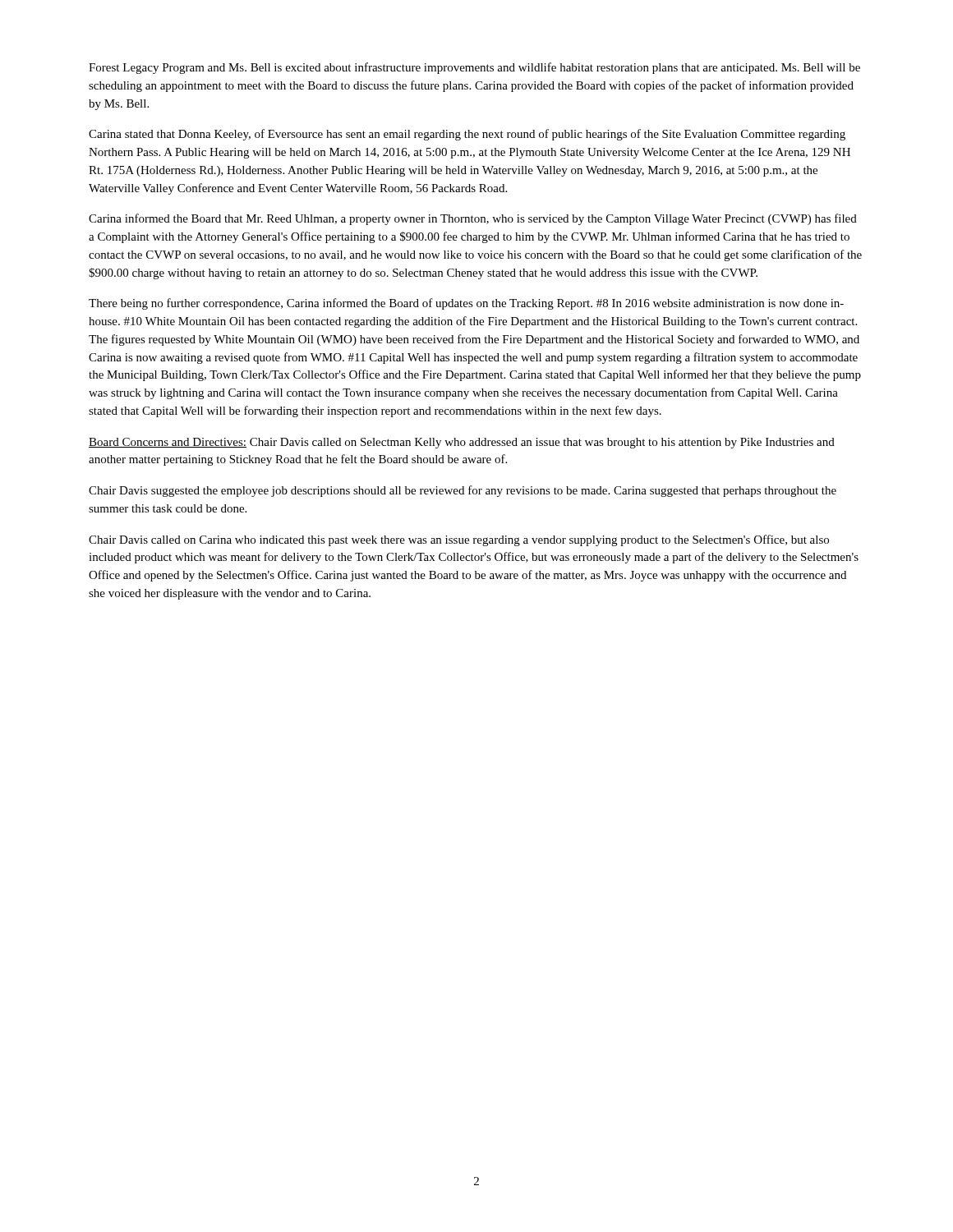Viewport: 953px width, 1232px height.
Task: Where is the passage that starts "Chair Davis suggested the"?
Action: click(463, 499)
